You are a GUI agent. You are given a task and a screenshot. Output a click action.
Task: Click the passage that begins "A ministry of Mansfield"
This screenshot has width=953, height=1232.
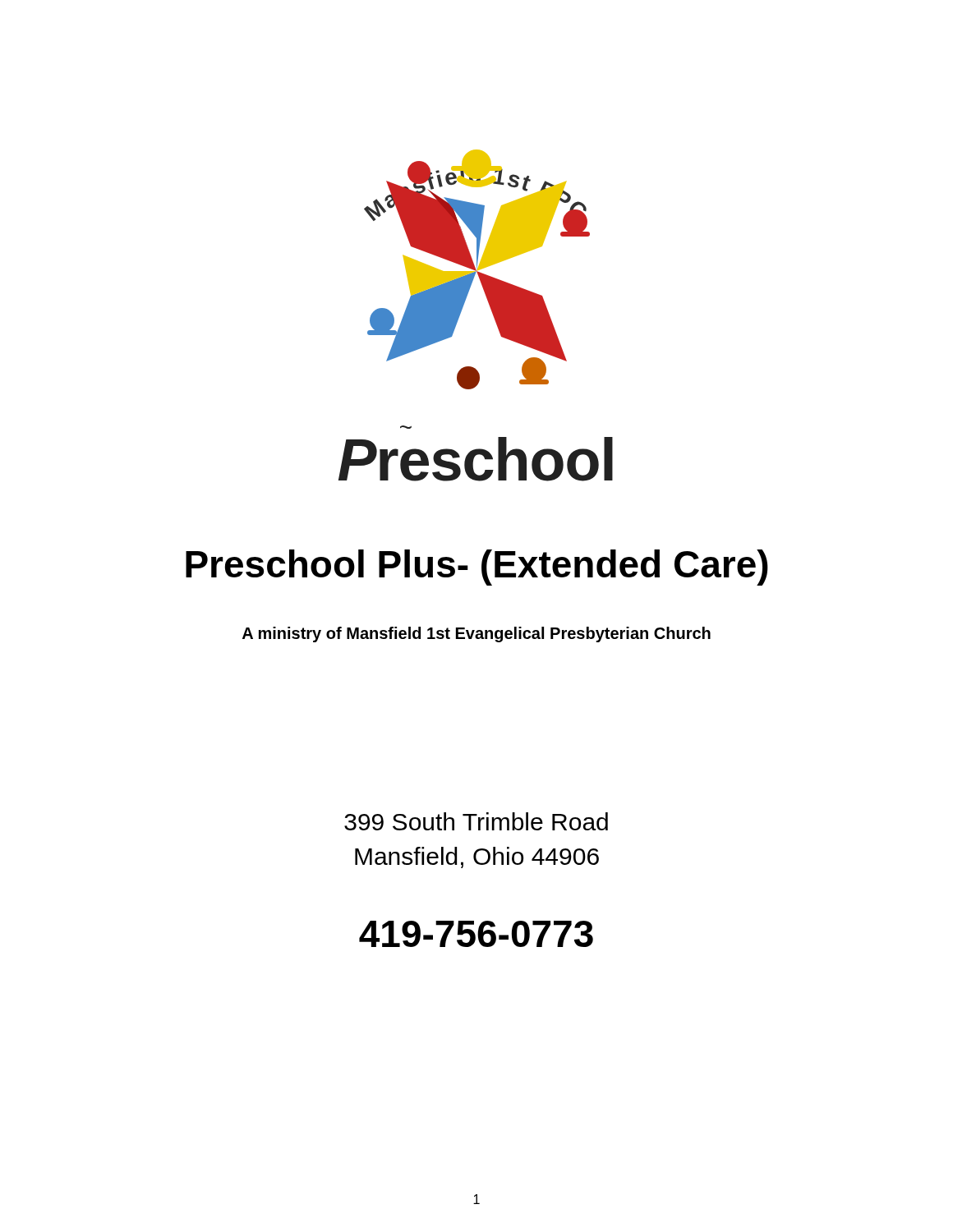pos(476,634)
